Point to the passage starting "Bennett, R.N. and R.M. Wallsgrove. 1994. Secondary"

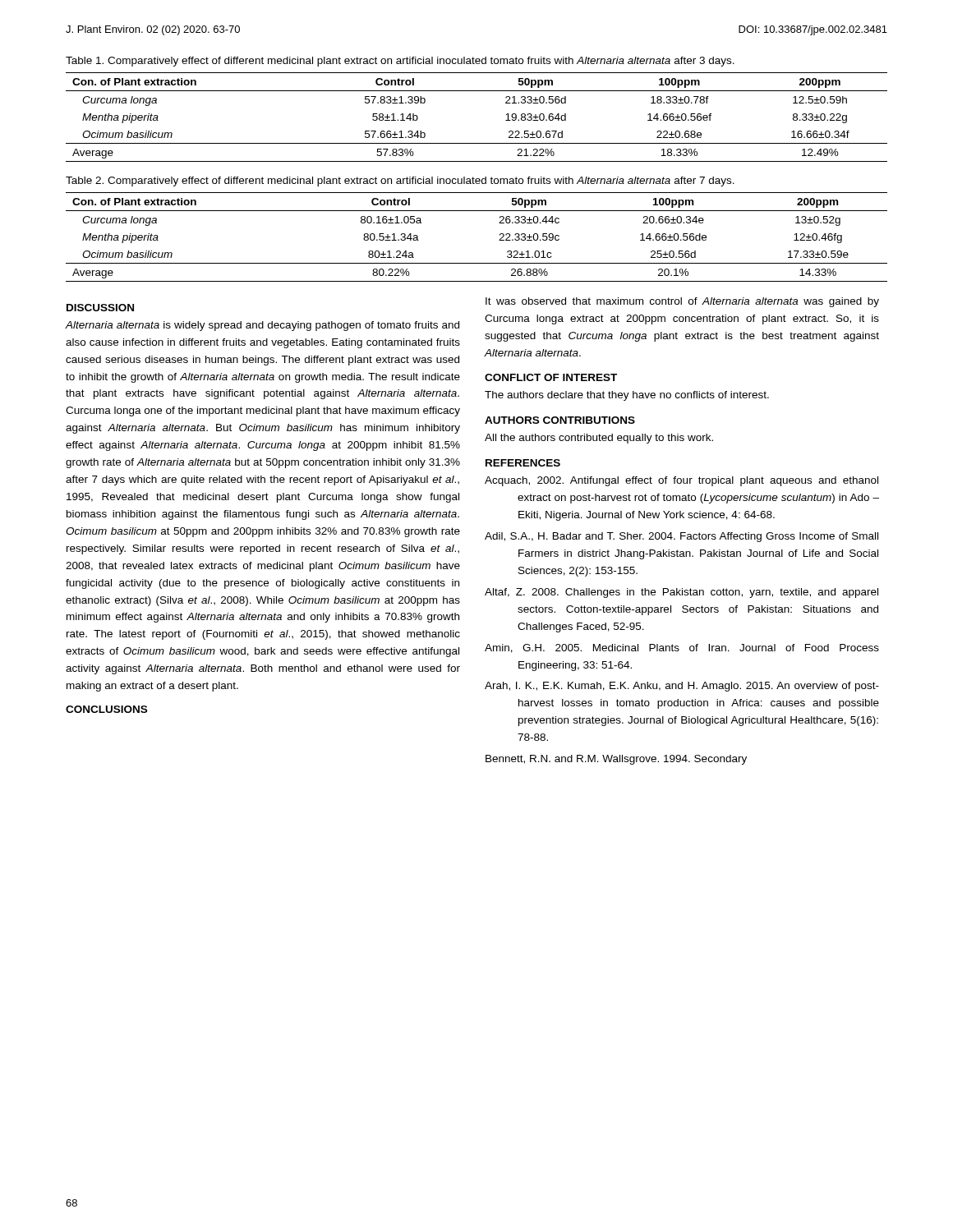click(616, 759)
